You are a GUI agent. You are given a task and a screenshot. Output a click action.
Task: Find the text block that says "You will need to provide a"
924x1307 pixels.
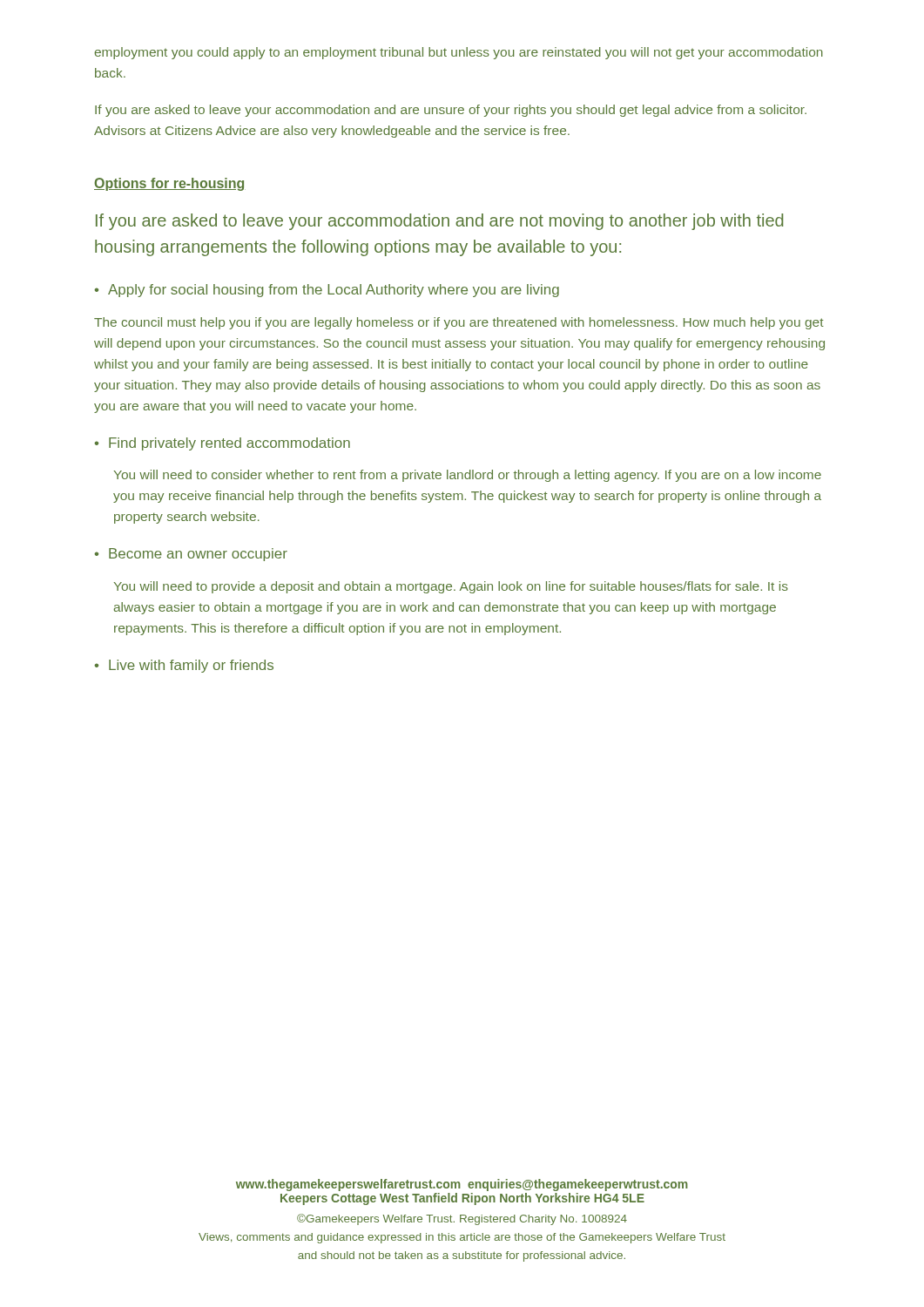click(x=451, y=607)
